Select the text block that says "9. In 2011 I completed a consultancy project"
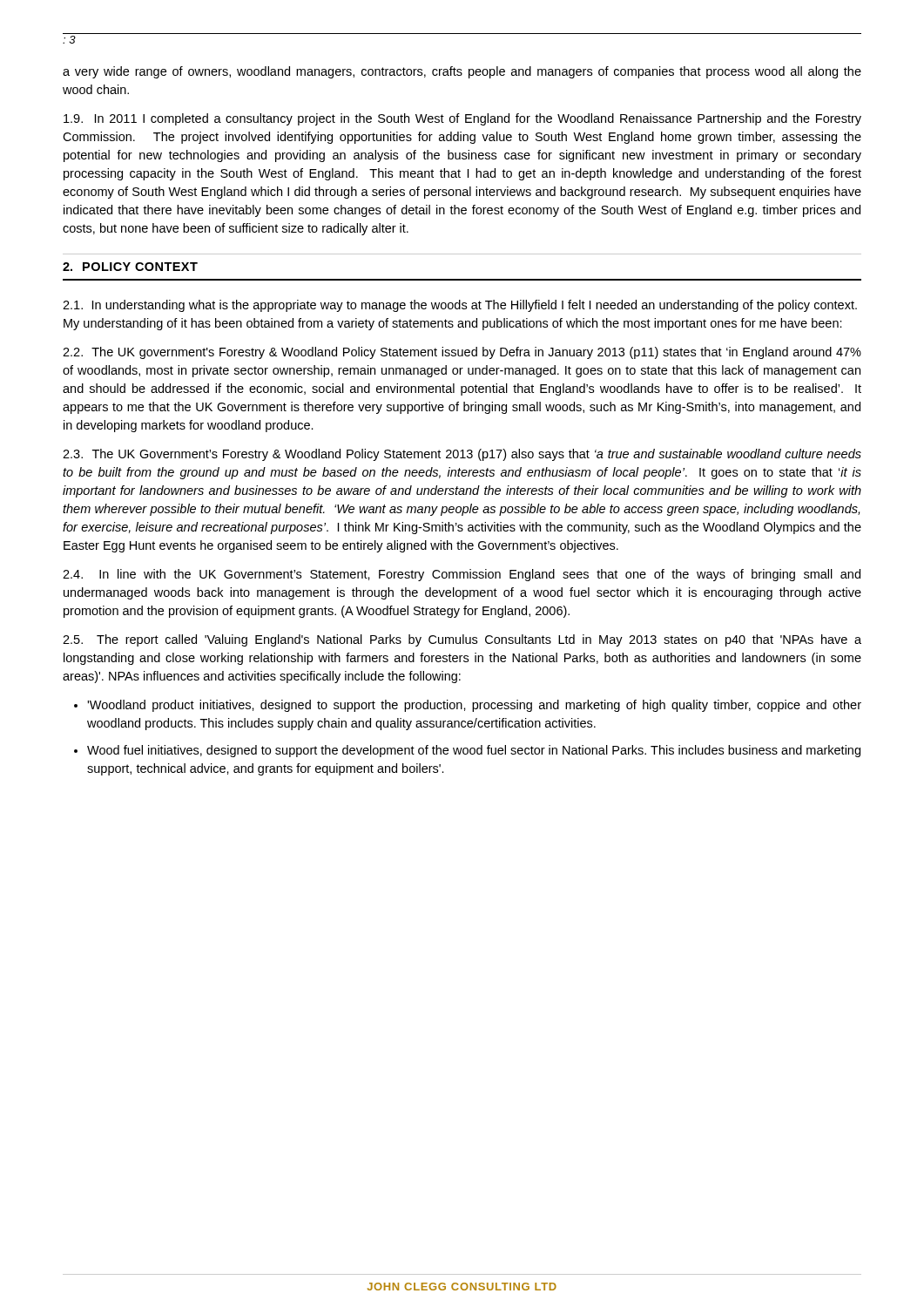The height and width of the screenshot is (1307, 924). pos(462,174)
